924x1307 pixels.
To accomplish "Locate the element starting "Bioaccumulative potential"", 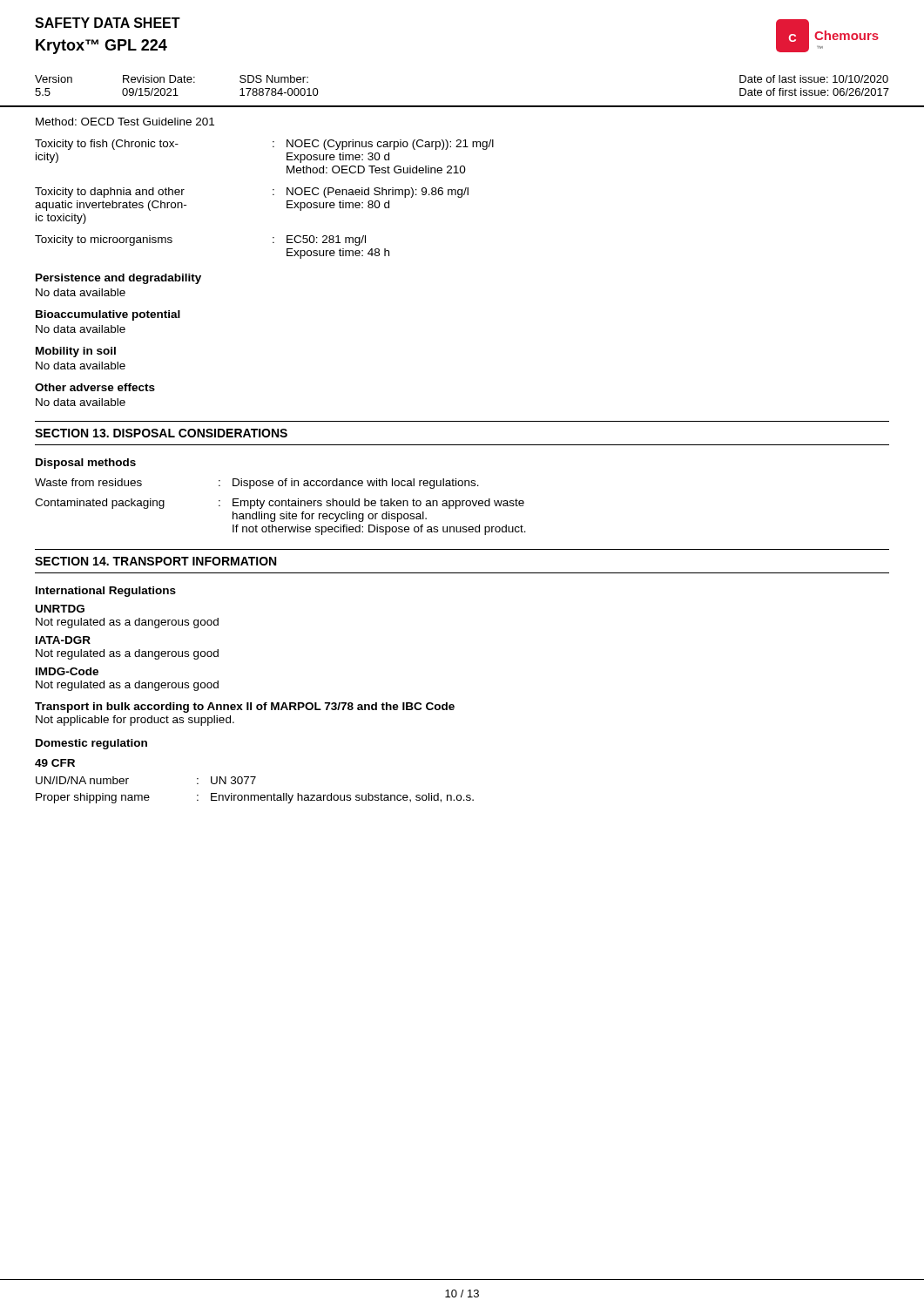I will pyautogui.click(x=108, y=314).
